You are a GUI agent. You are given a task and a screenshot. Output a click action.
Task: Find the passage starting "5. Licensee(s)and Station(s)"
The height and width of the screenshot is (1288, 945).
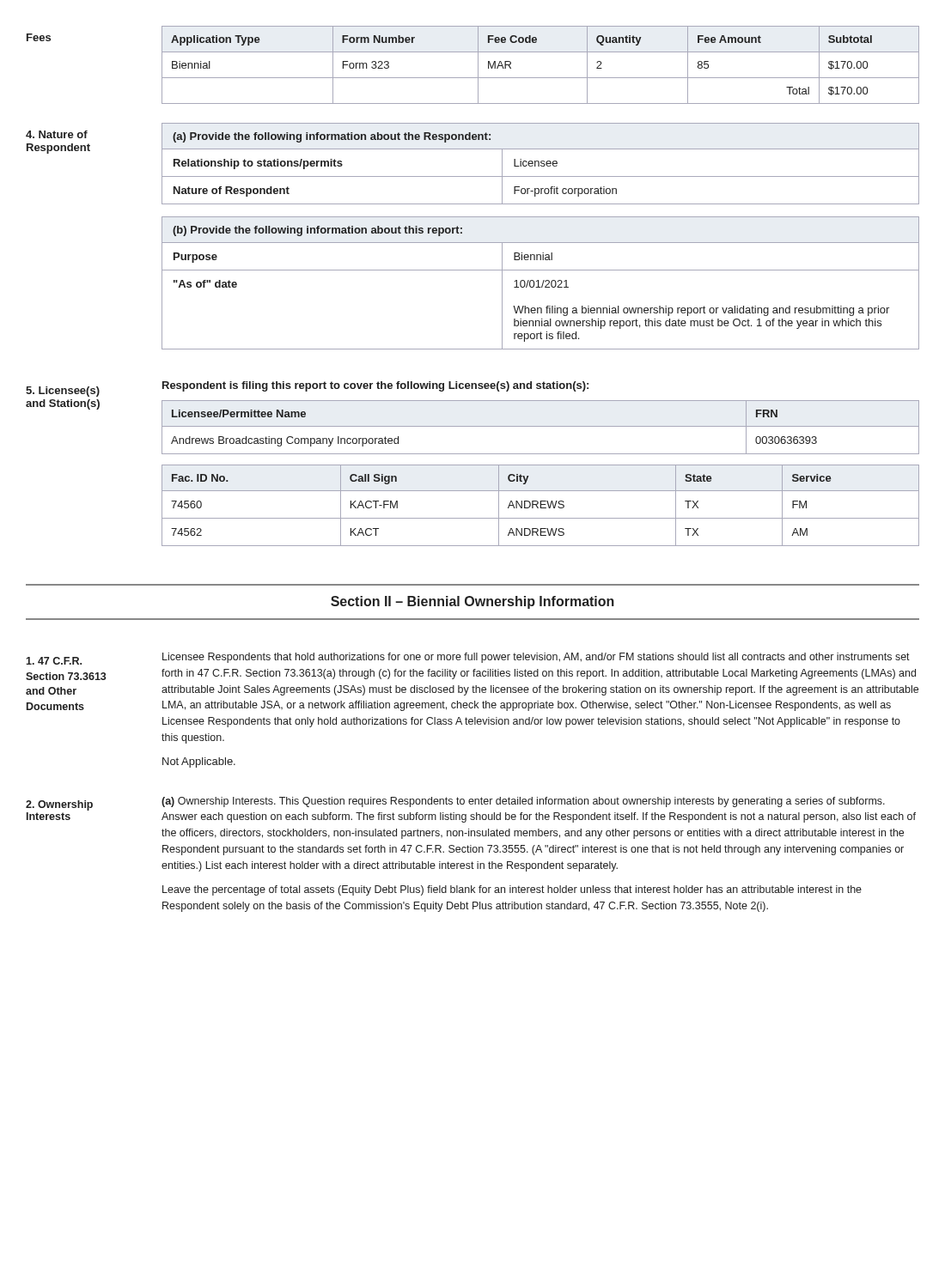63,397
